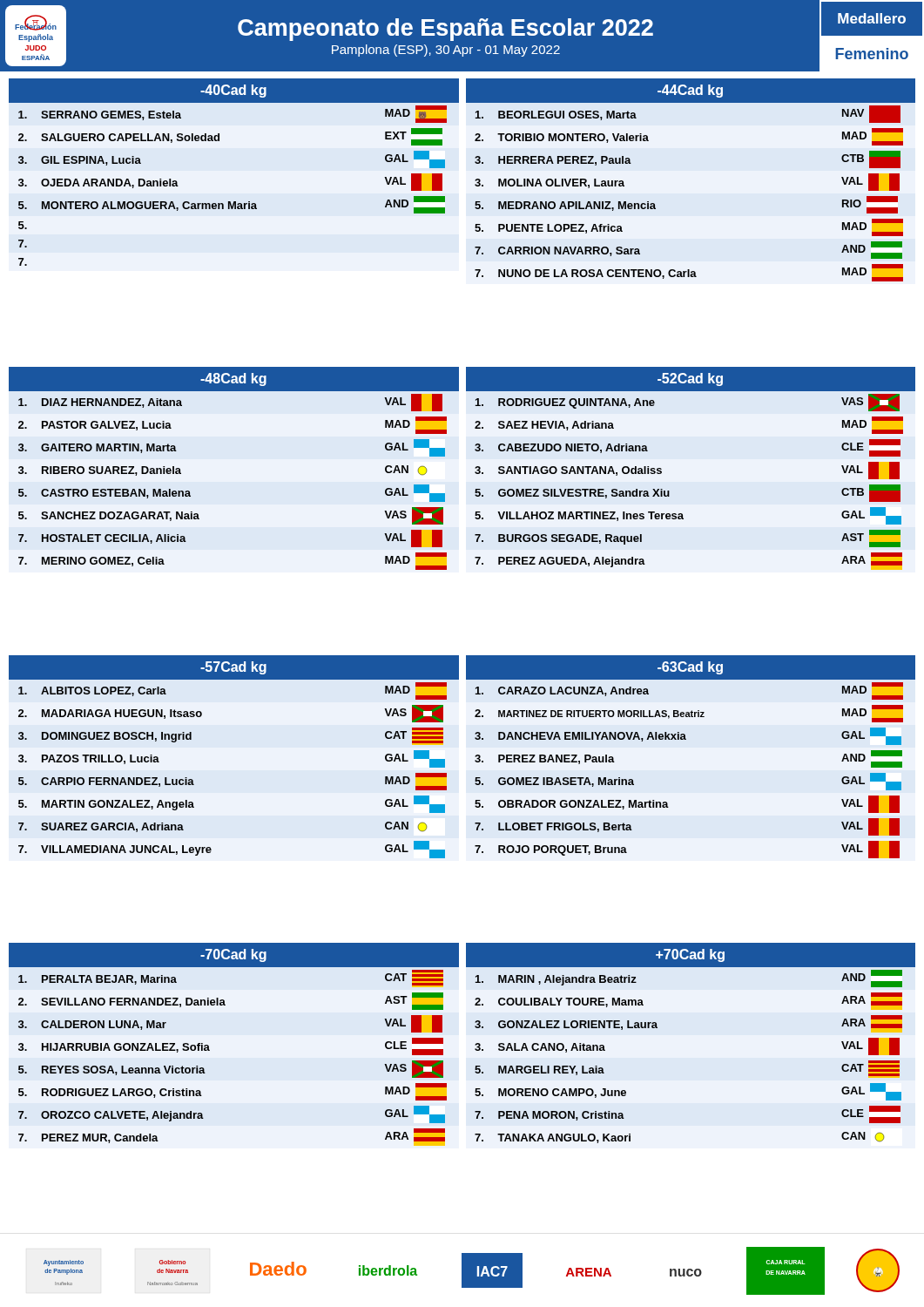Screen dimensions: 1307x924
Task: Click on the table containing "SANTIAGO SANTANA, Odaliss"
Action: tap(690, 507)
